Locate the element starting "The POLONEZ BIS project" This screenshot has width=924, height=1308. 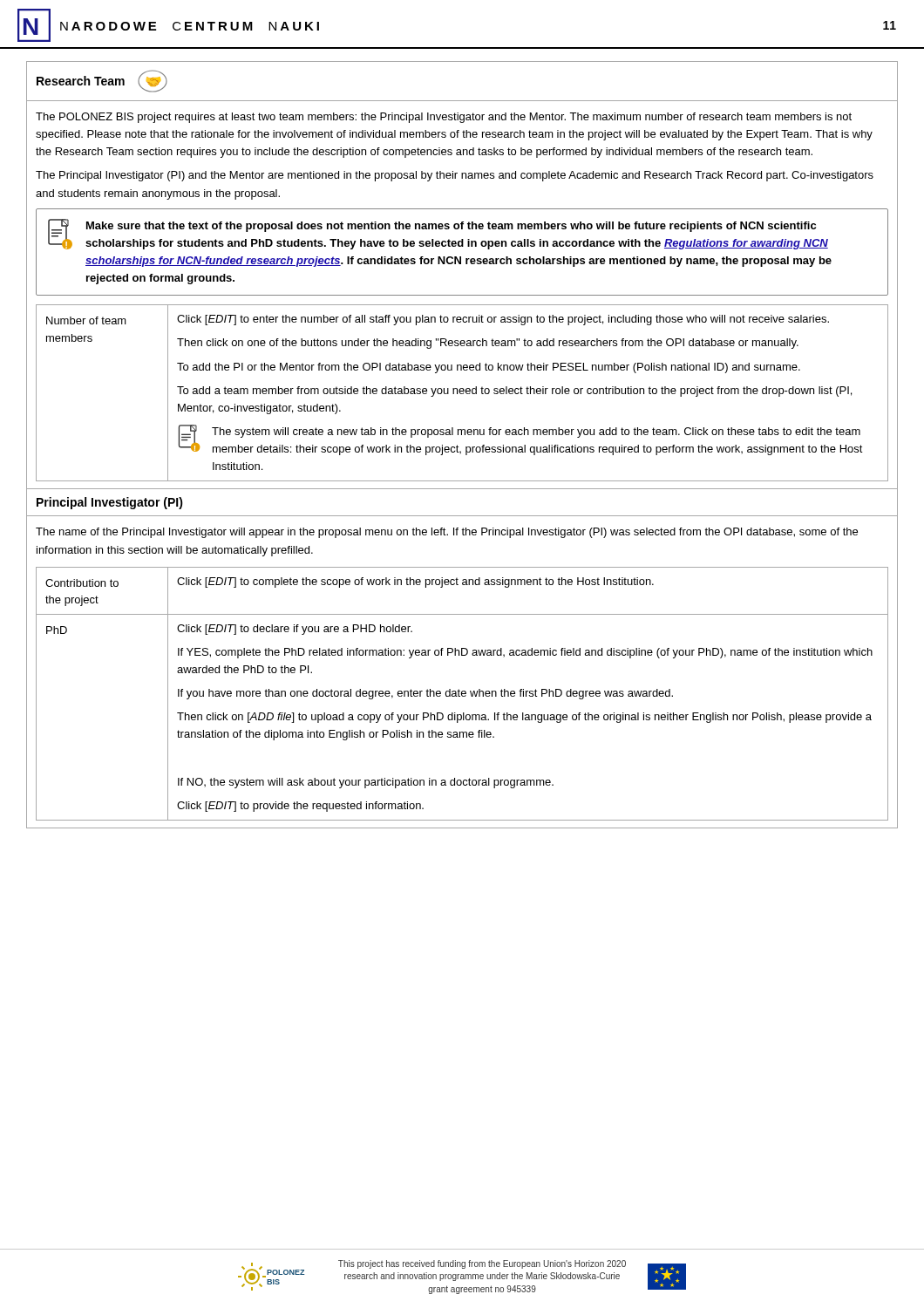point(462,134)
